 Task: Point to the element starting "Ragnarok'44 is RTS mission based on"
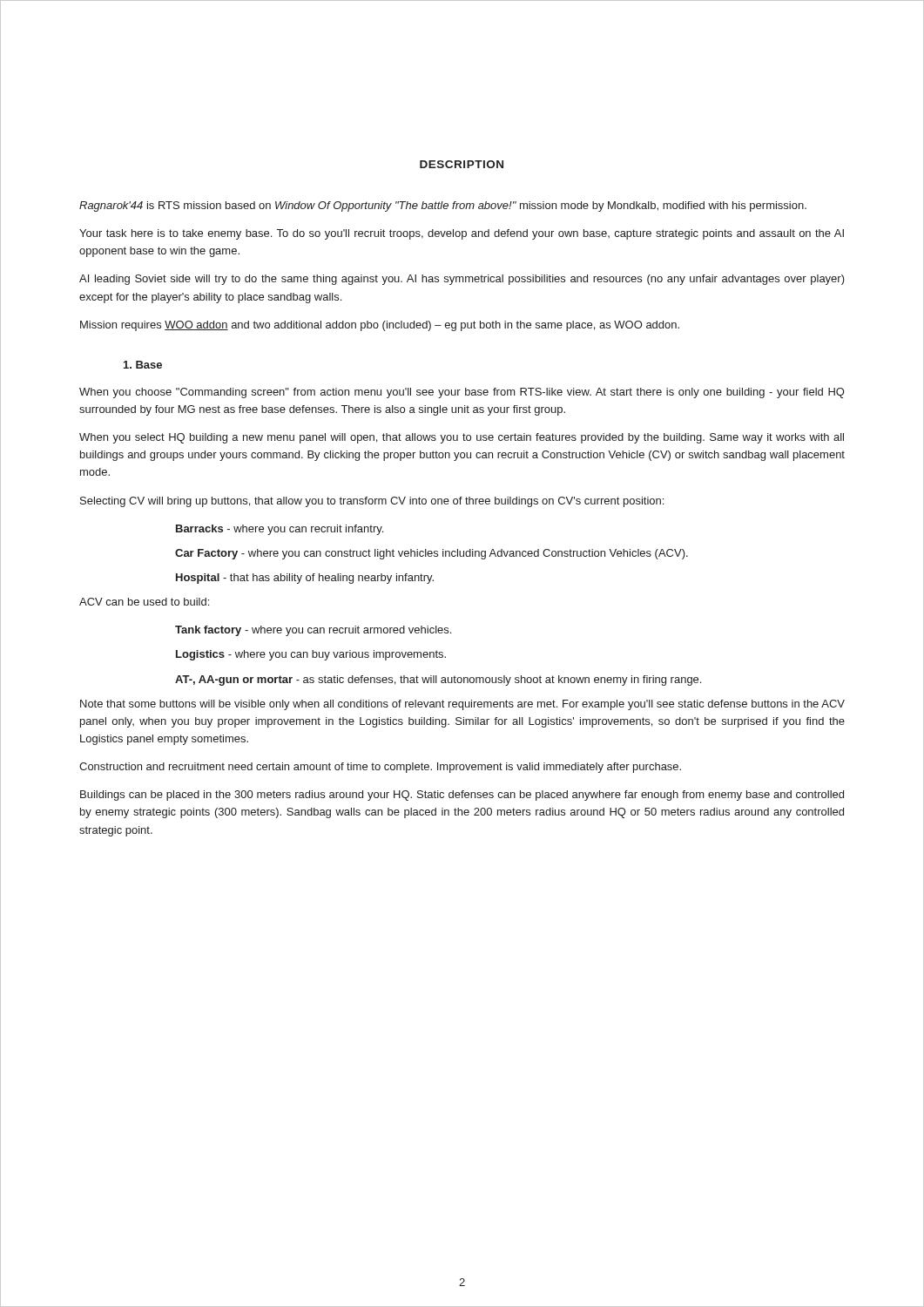pyautogui.click(x=443, y=205)
